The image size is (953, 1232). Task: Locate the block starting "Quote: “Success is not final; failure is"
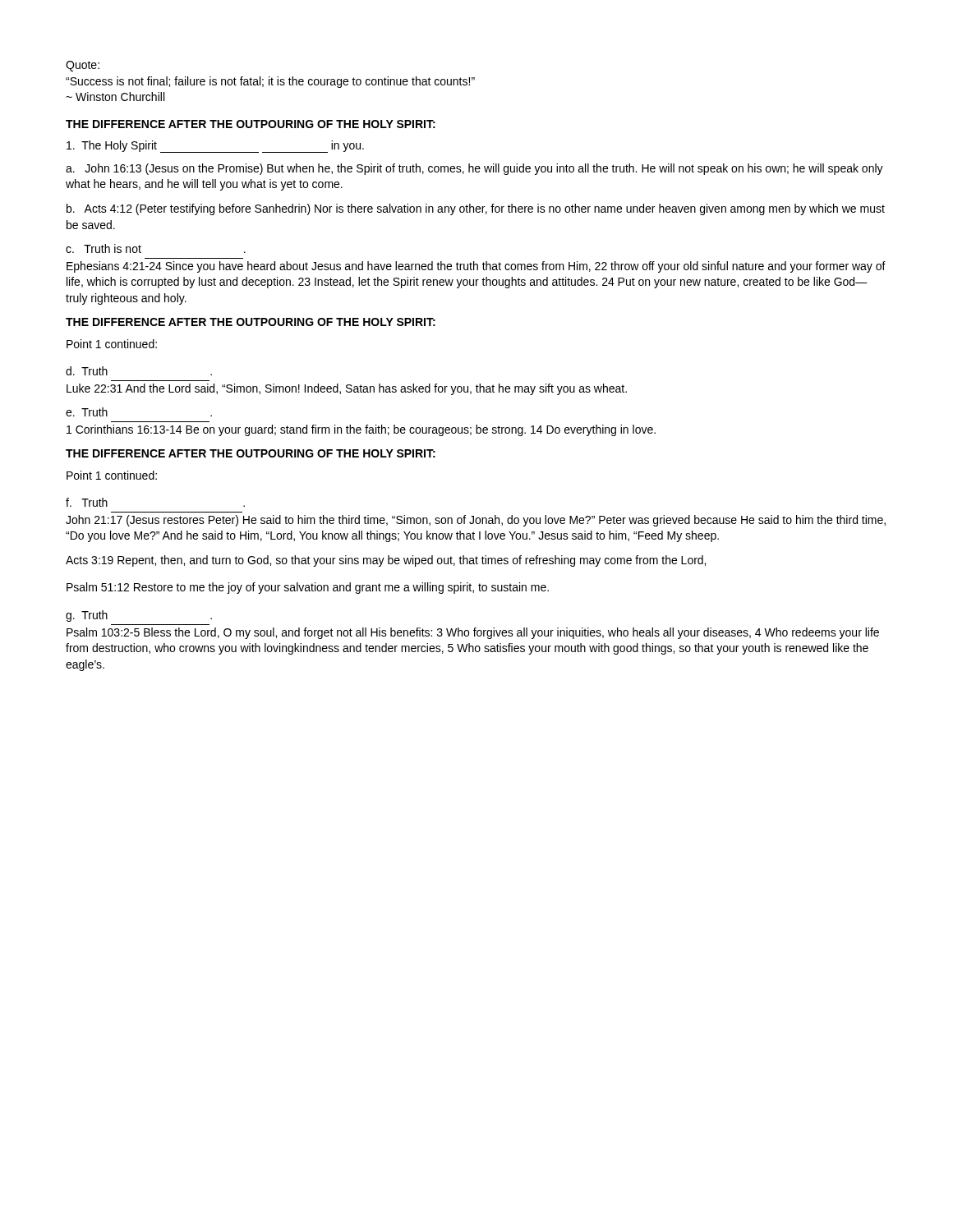click(476, 82)
